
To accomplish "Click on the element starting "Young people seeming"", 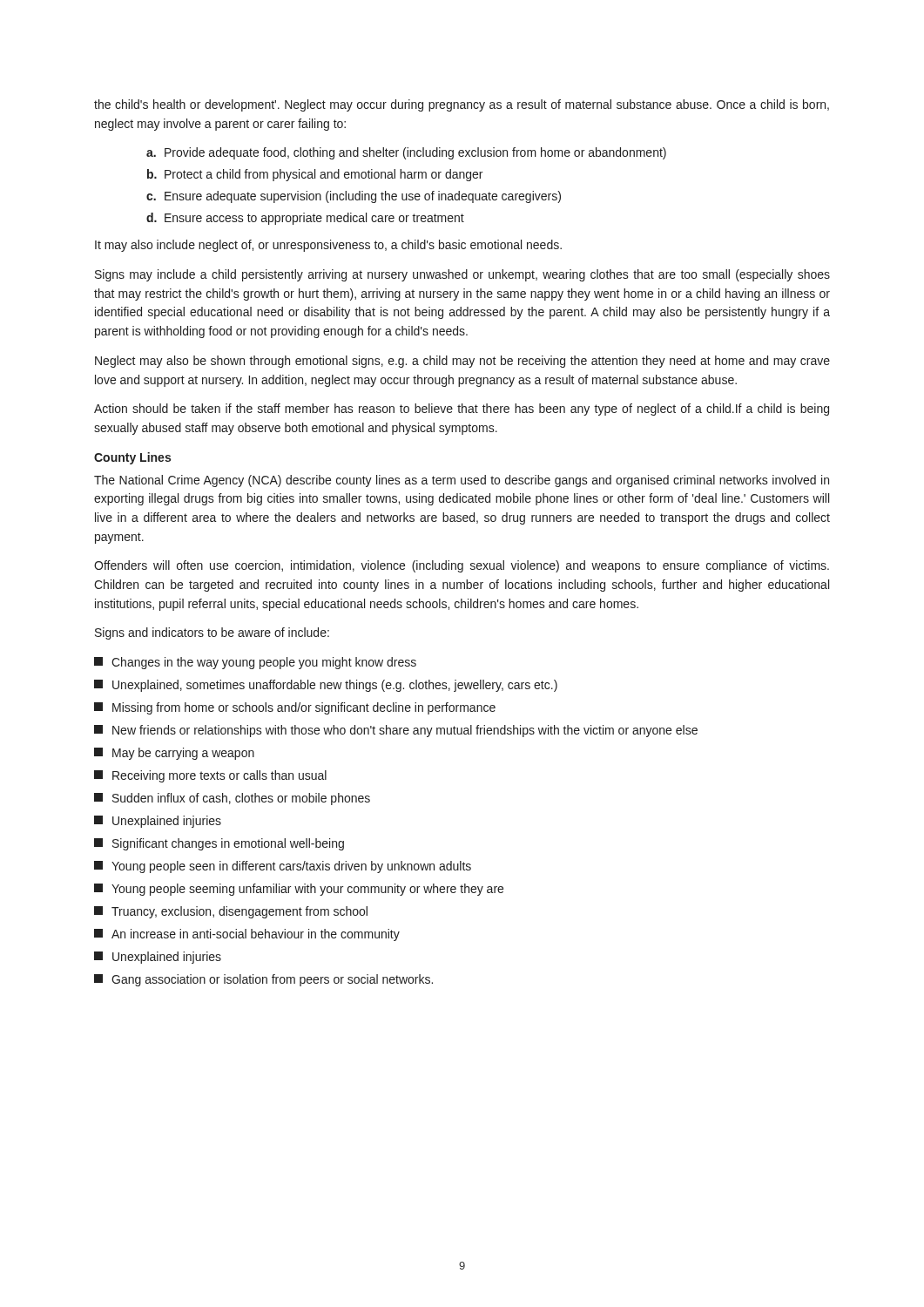I will (x=462, y=889).
